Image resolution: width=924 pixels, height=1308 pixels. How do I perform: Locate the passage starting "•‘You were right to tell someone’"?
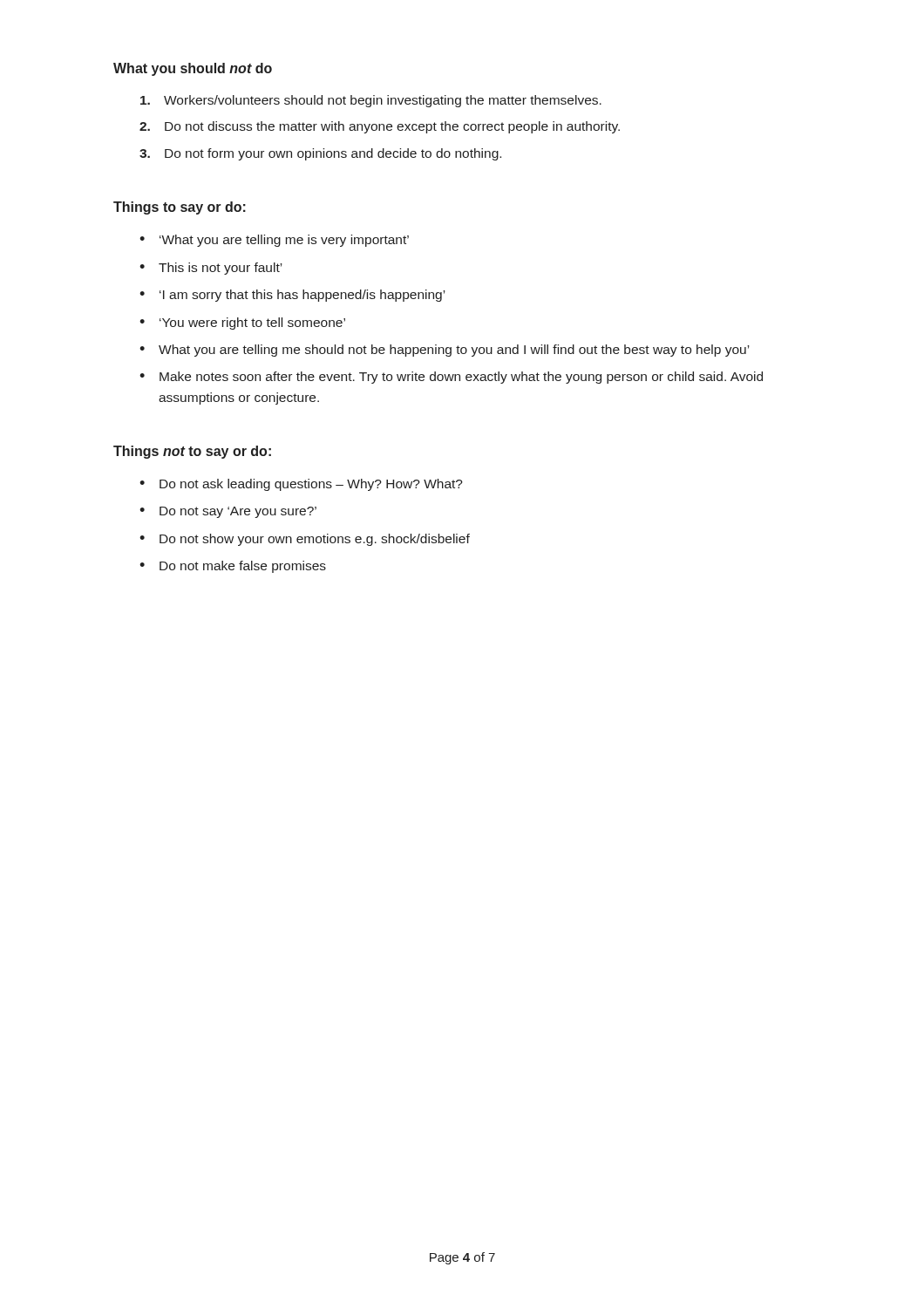pos(242,324)
